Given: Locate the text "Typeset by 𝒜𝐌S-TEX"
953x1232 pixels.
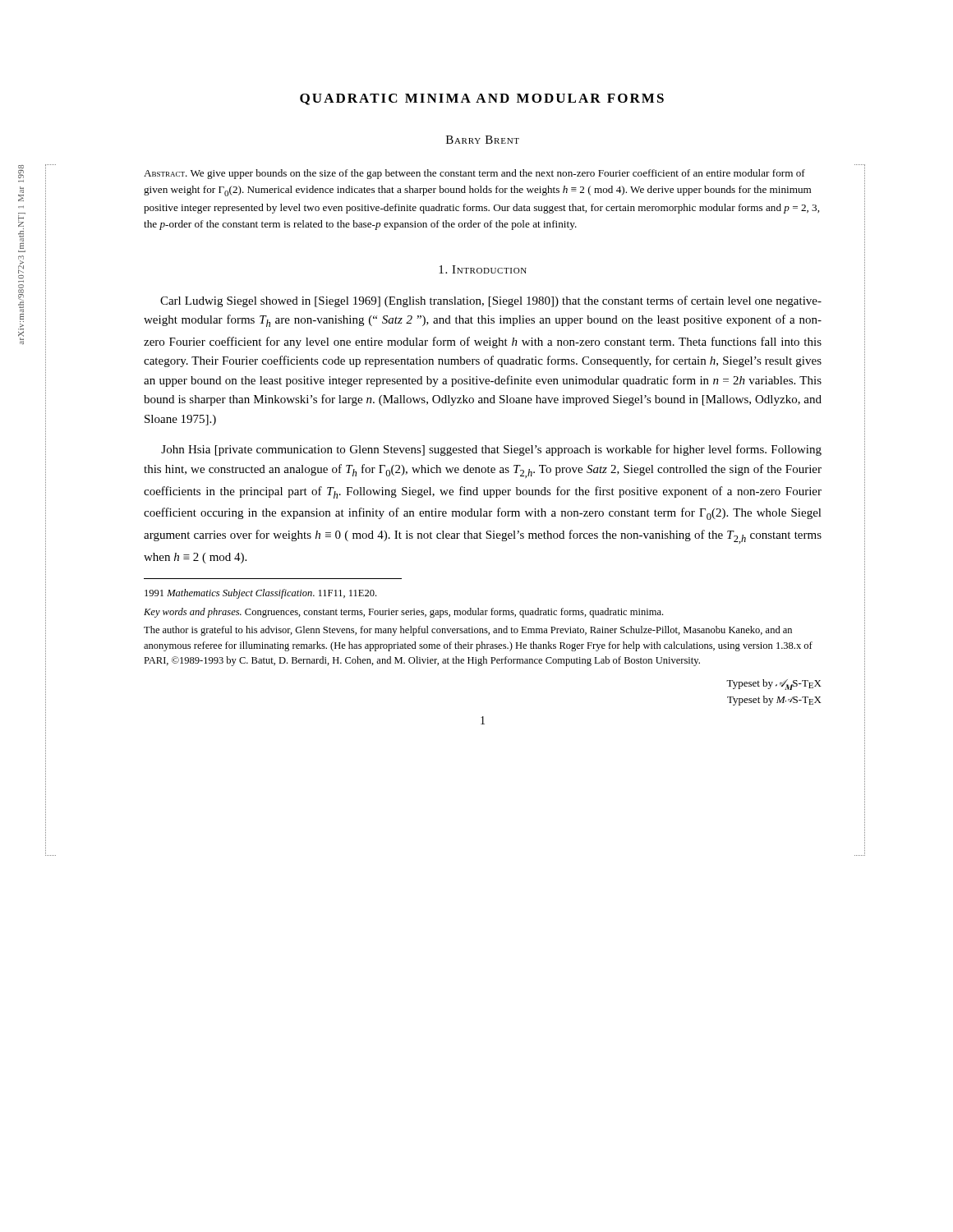Looking at the screenshot, I should click(x=774, y=684).
